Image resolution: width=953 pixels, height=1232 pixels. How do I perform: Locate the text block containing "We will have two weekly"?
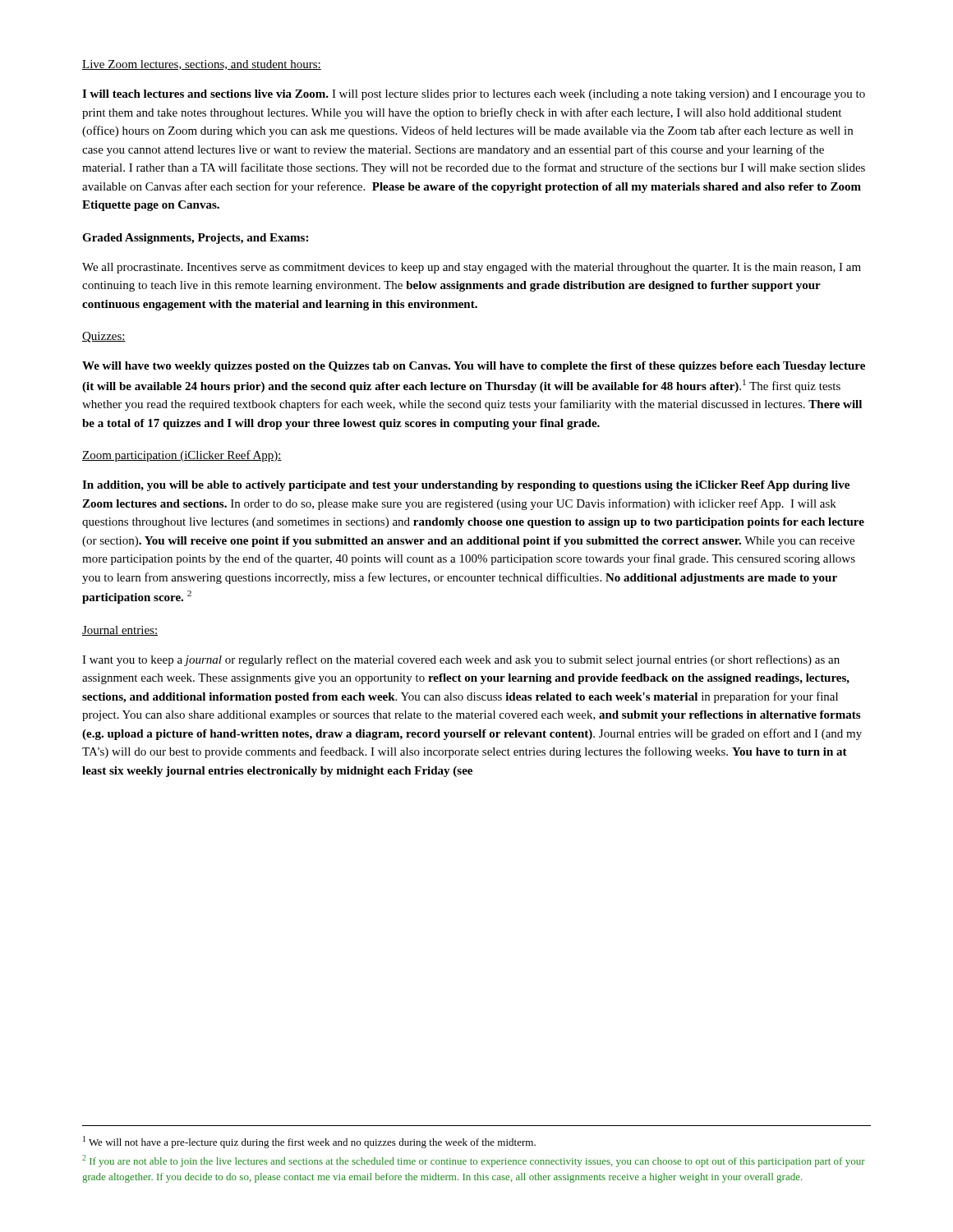coord(476,394)
